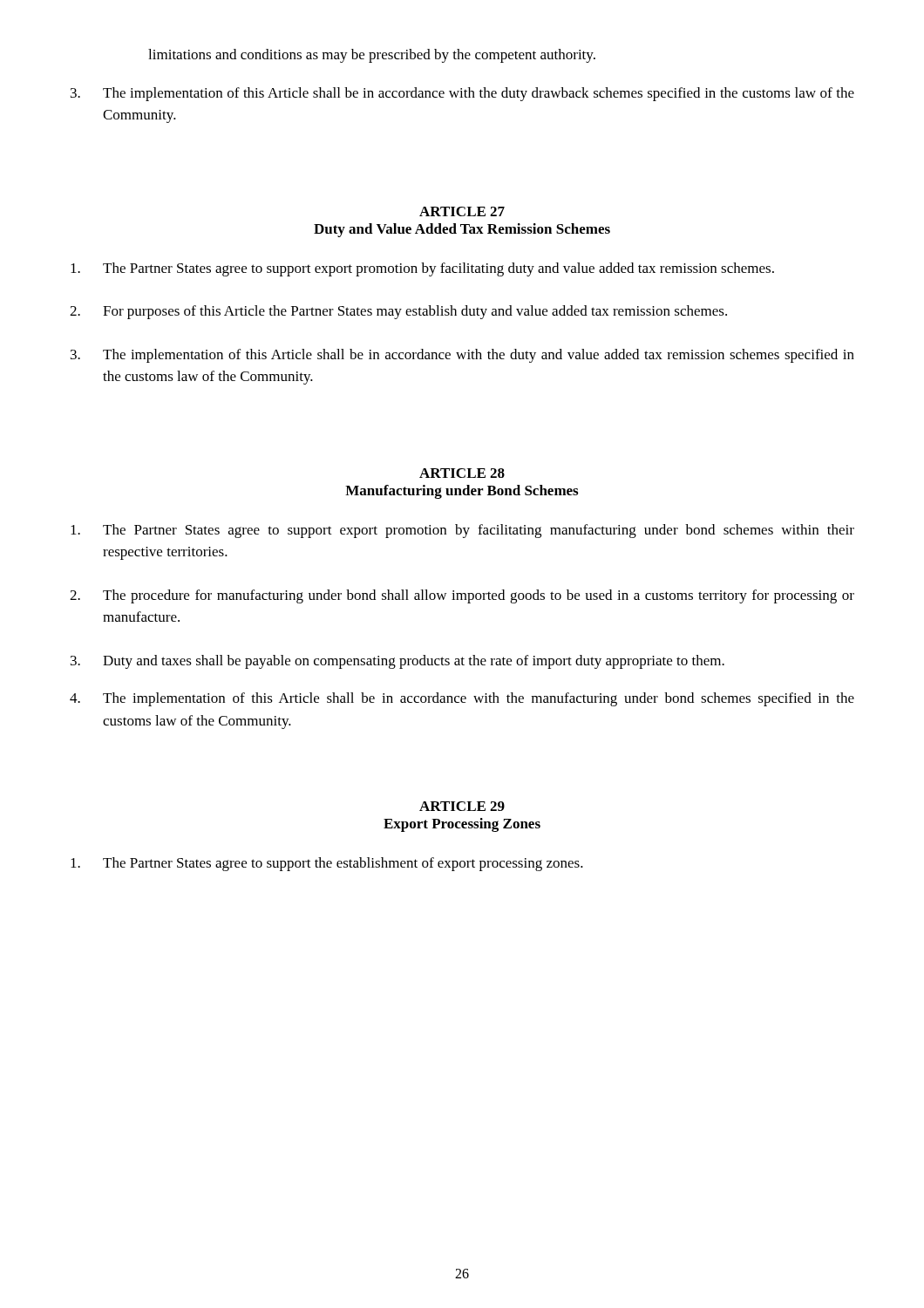Image resolution: width=924 pixels, height=1308 pixels.
Task: Click on the list item containing "2. For purposes"
Action: point(462,311)
